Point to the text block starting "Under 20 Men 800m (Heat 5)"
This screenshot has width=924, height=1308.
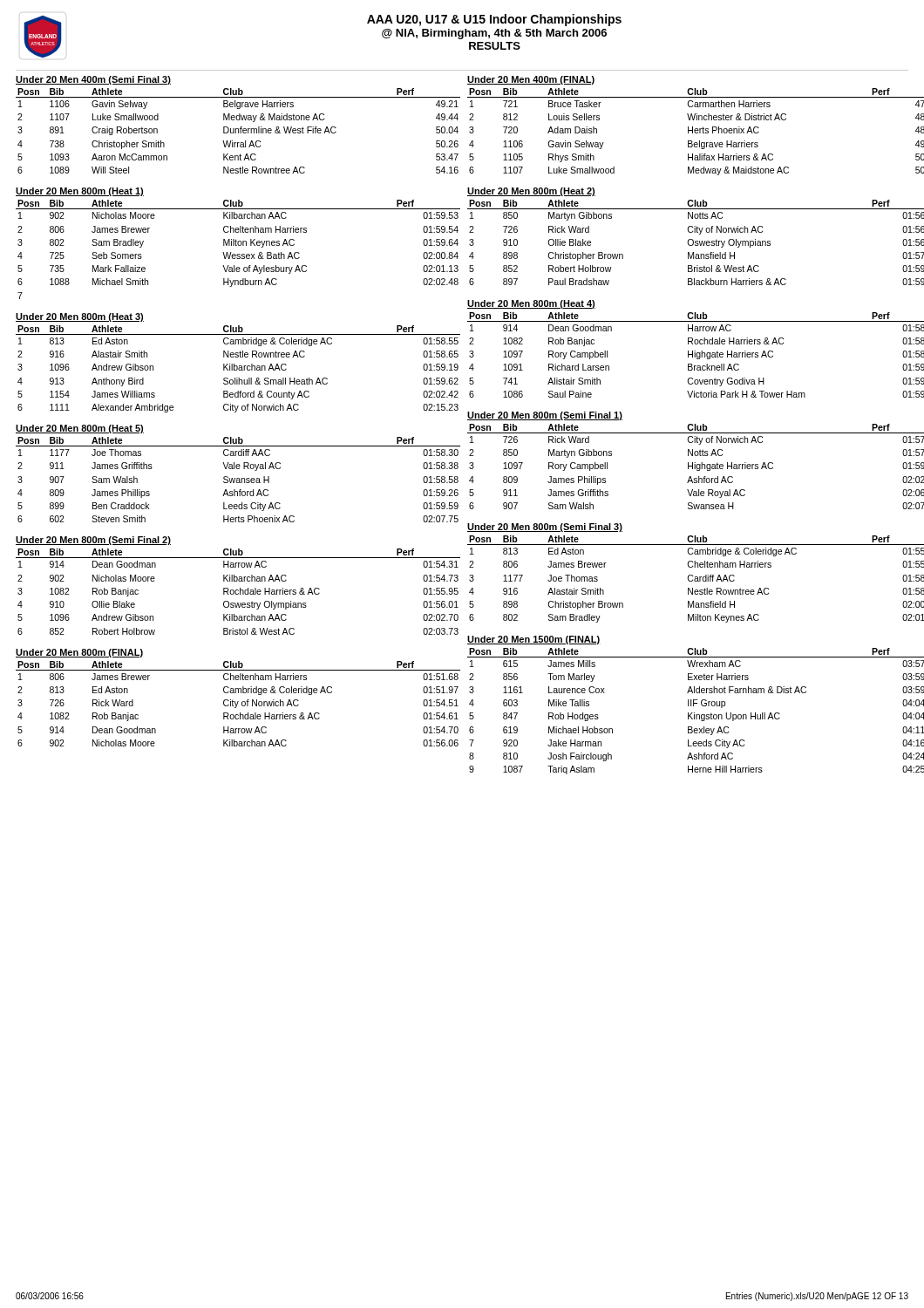80,428
